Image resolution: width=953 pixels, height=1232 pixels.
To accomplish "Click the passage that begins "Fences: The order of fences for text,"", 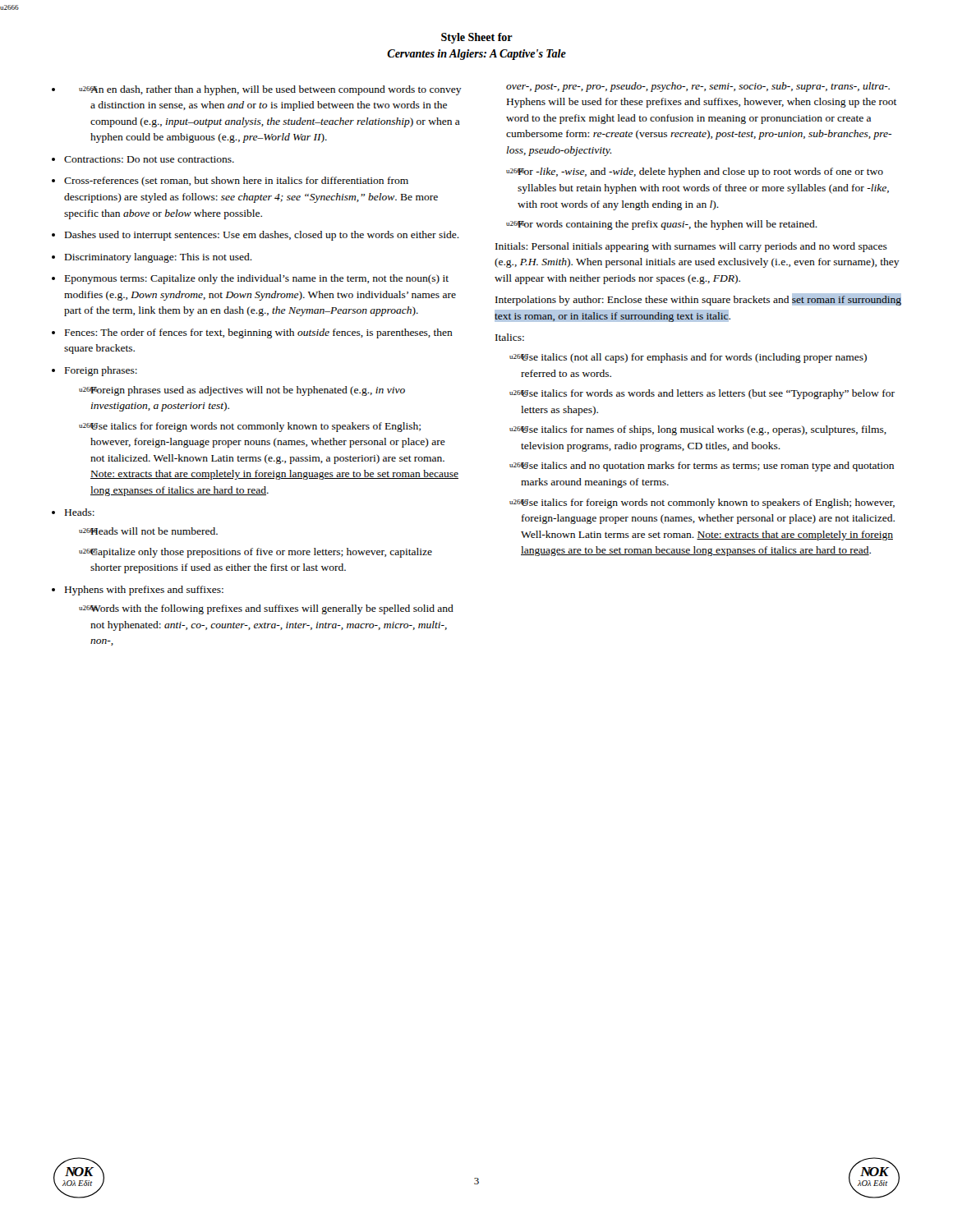I will (x=258, y=340).
